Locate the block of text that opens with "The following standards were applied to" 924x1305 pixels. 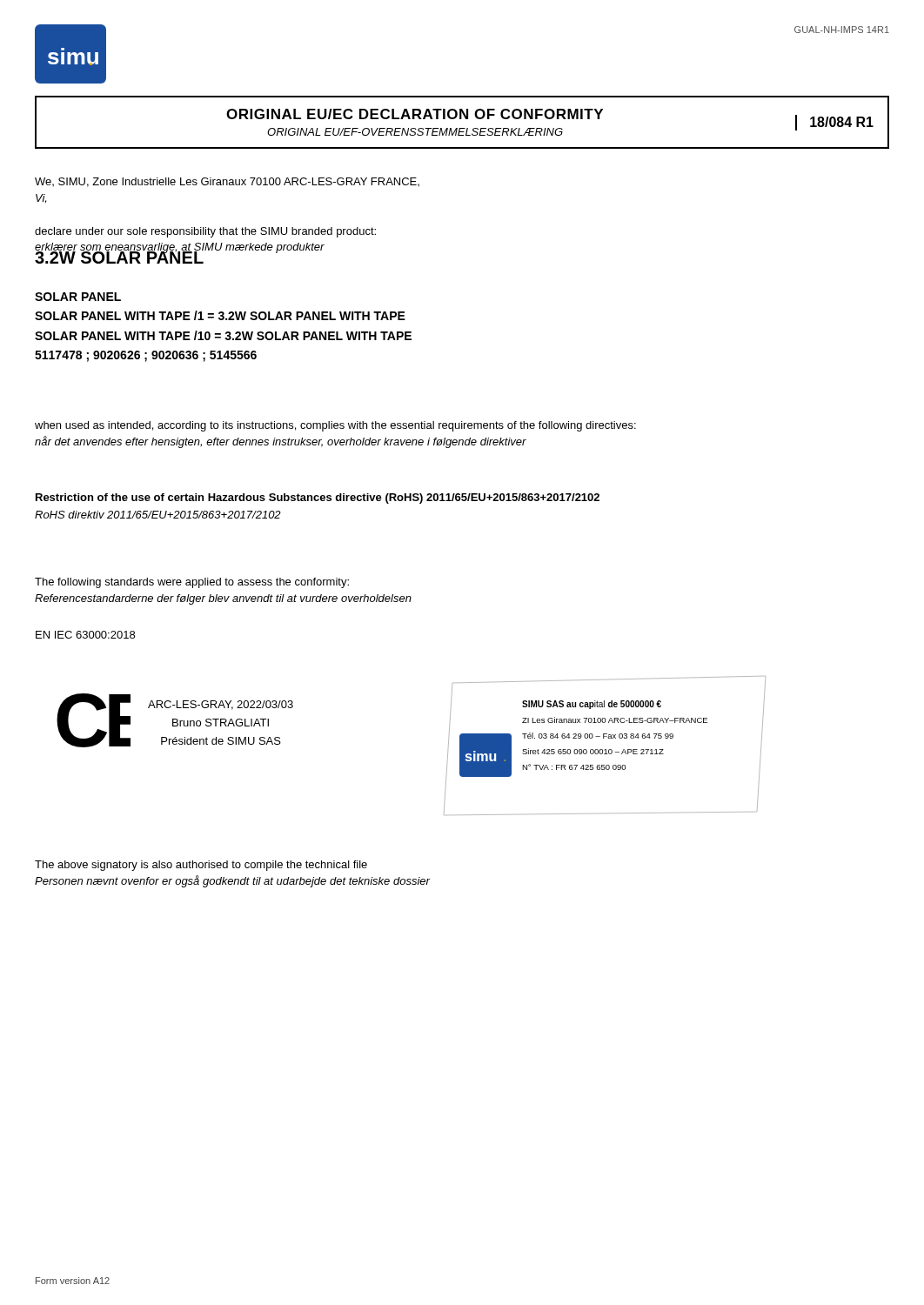pyautogui.click(x=223, y=590)
